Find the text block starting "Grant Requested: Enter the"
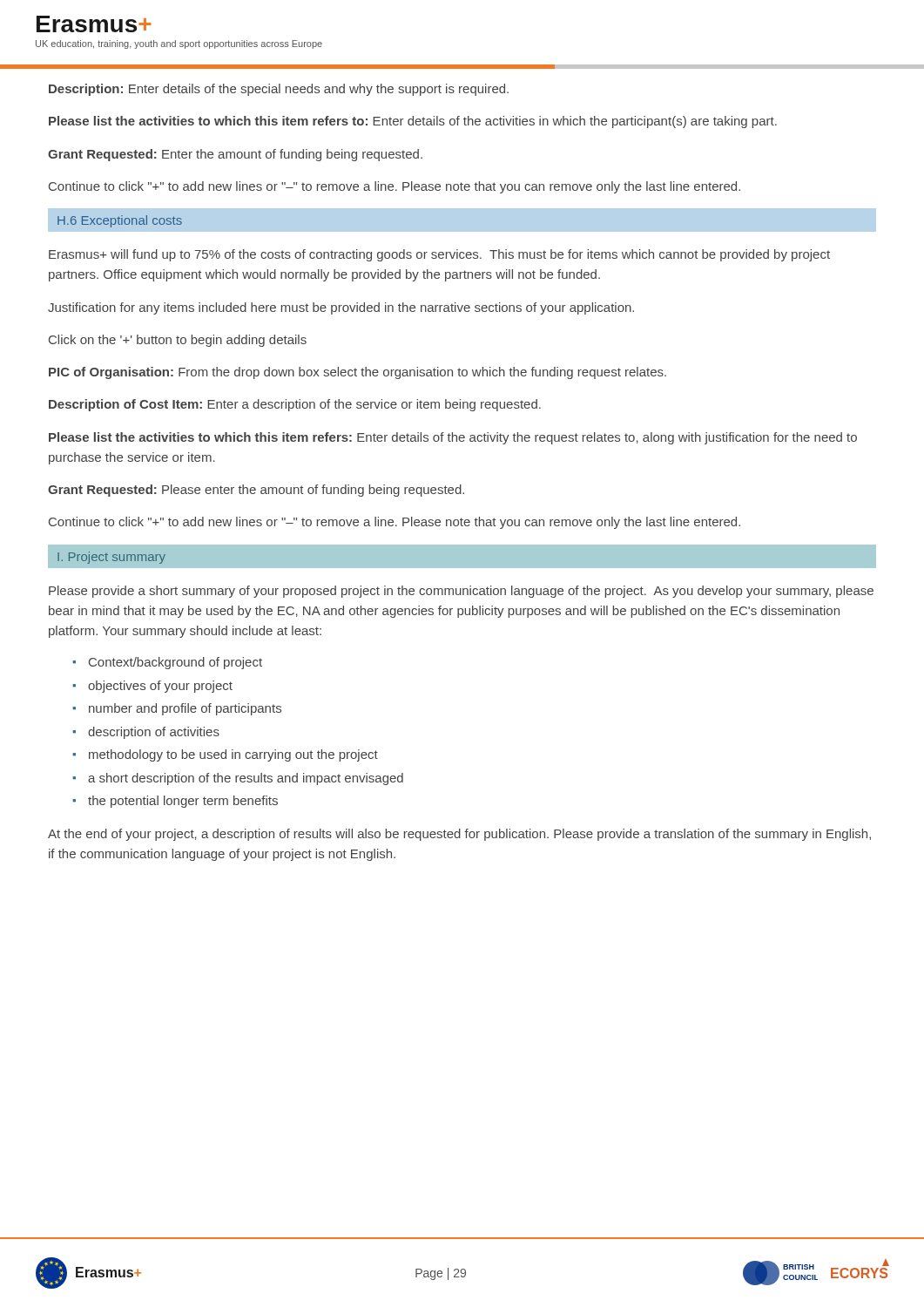 [236, 153]
